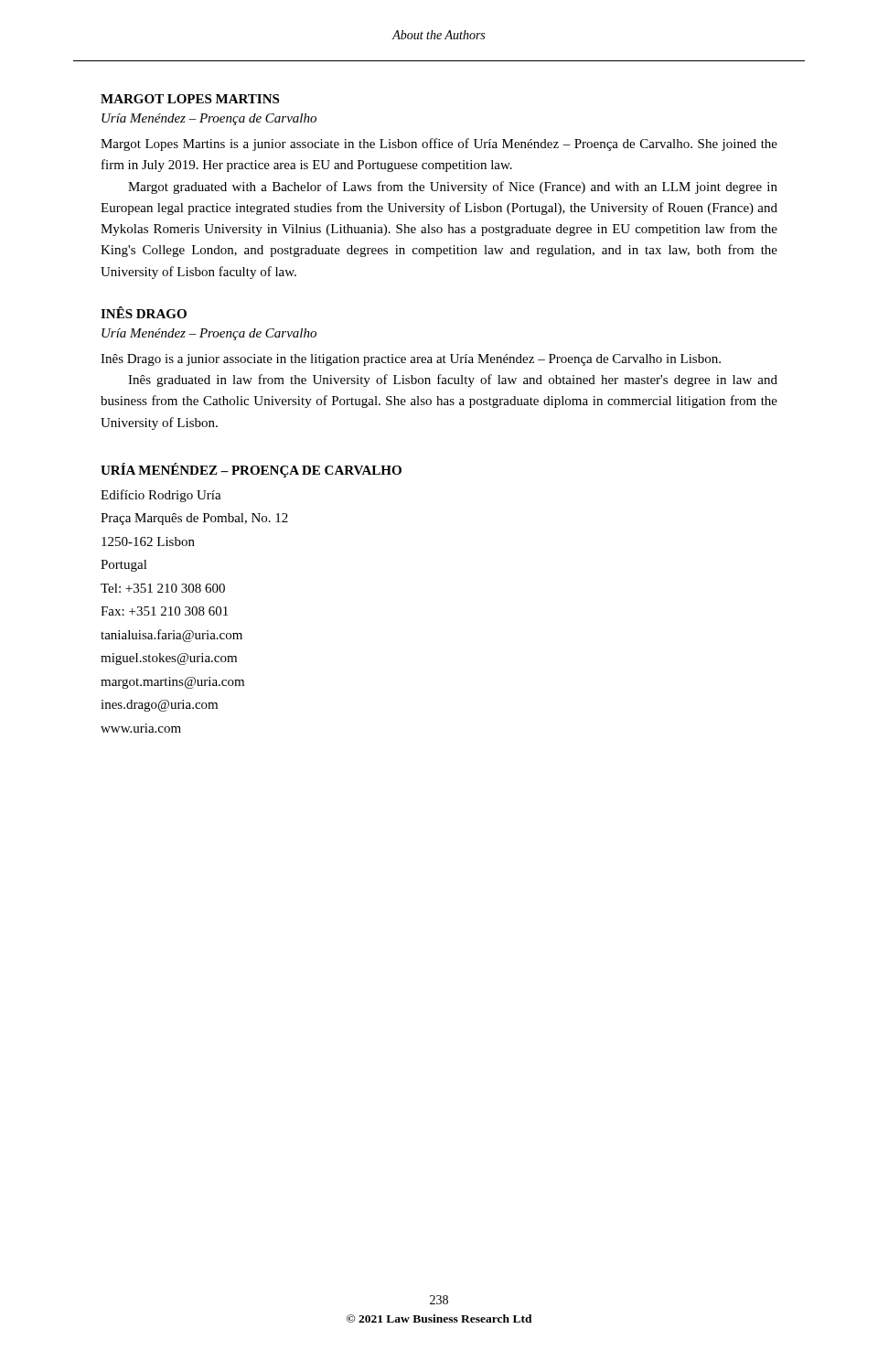Screen dimensions: 1372x878
Task: Locate the passage starting "Margot Lopes Martins"
Action: coord(439,208)
